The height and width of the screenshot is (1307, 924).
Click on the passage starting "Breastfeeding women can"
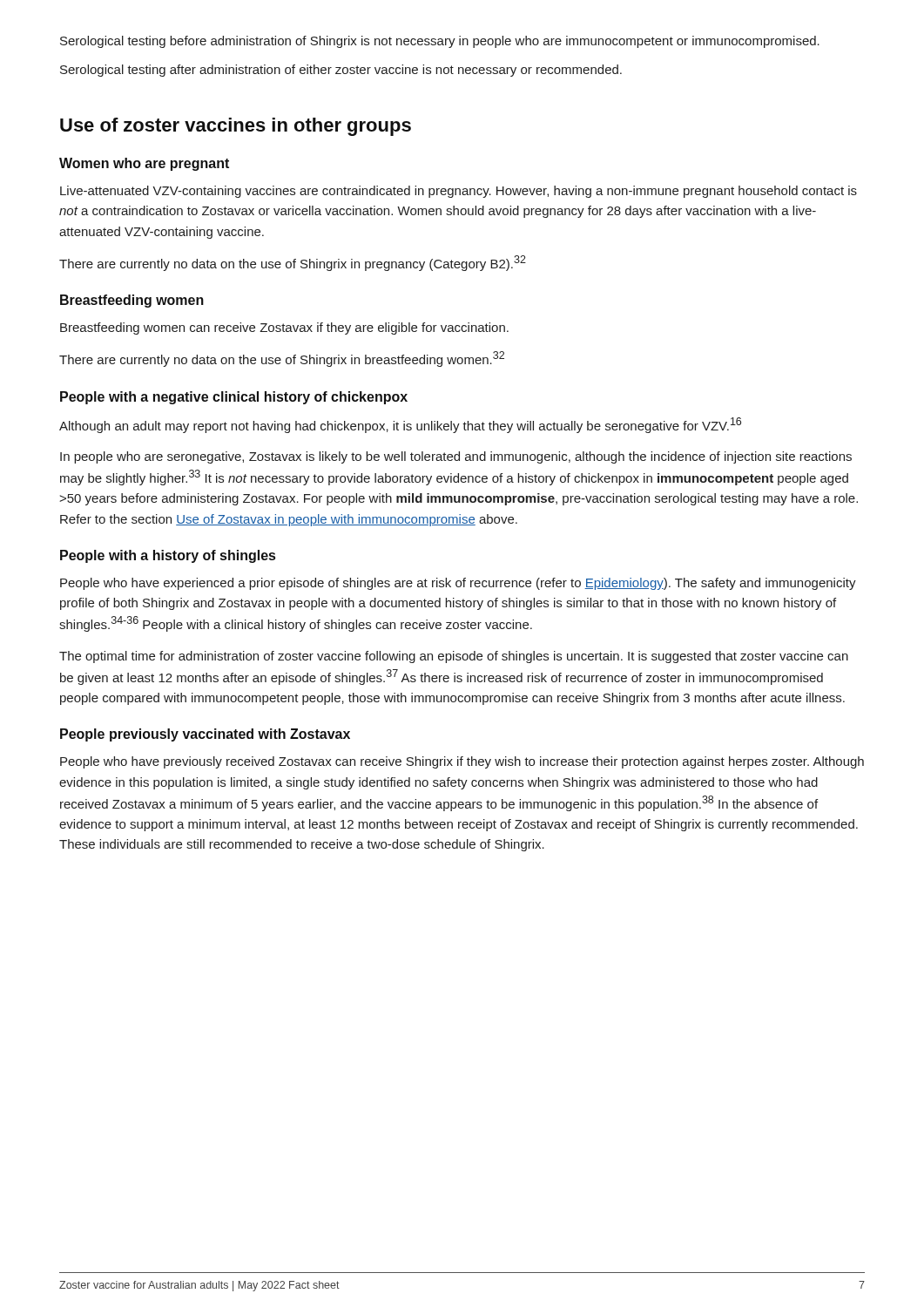pyautogui.click(x=284, y=327)
